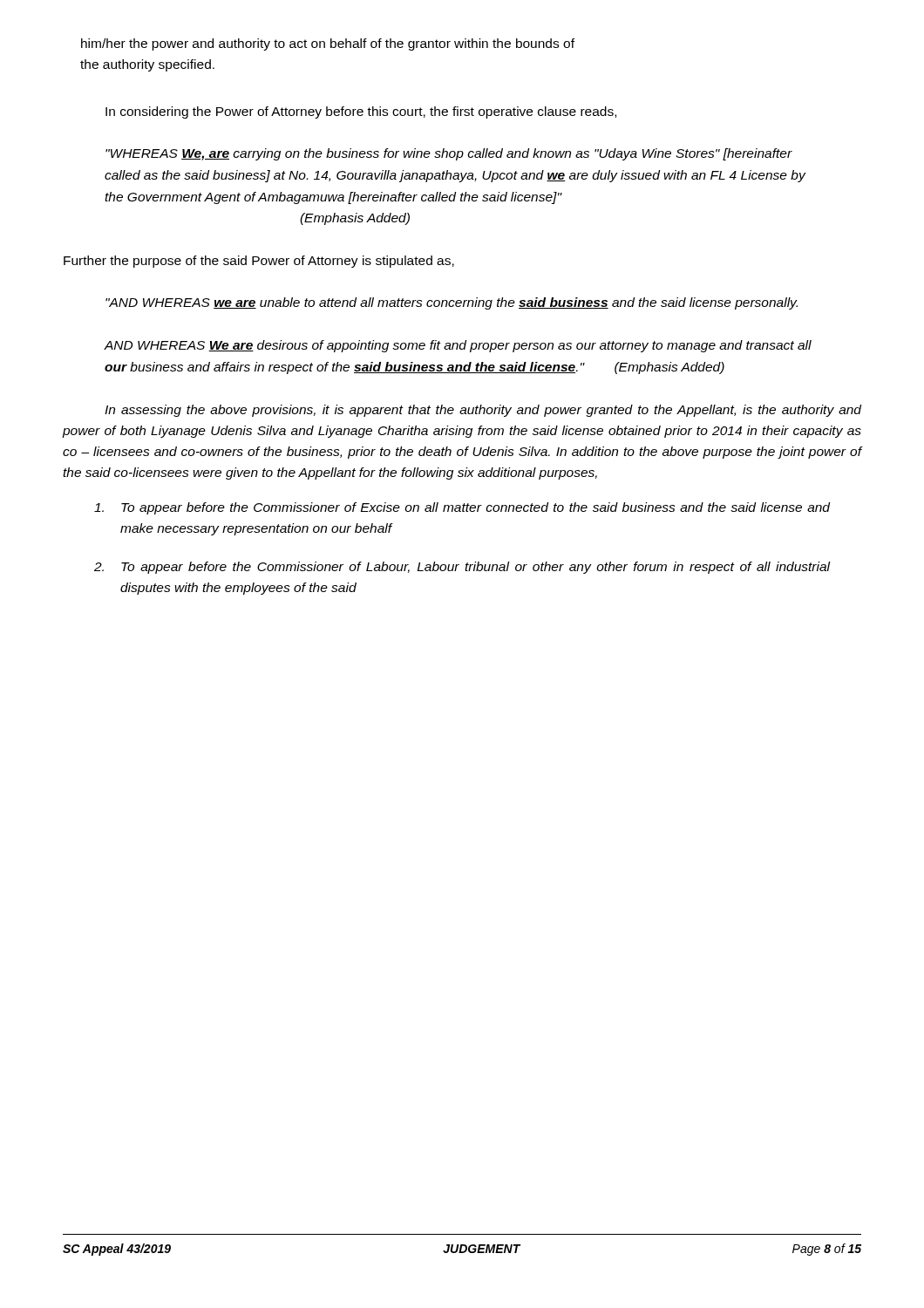Click on the text block with the text "him/her the power and authority"
The image size is (924, 1308).
click(x=327, y=54)
